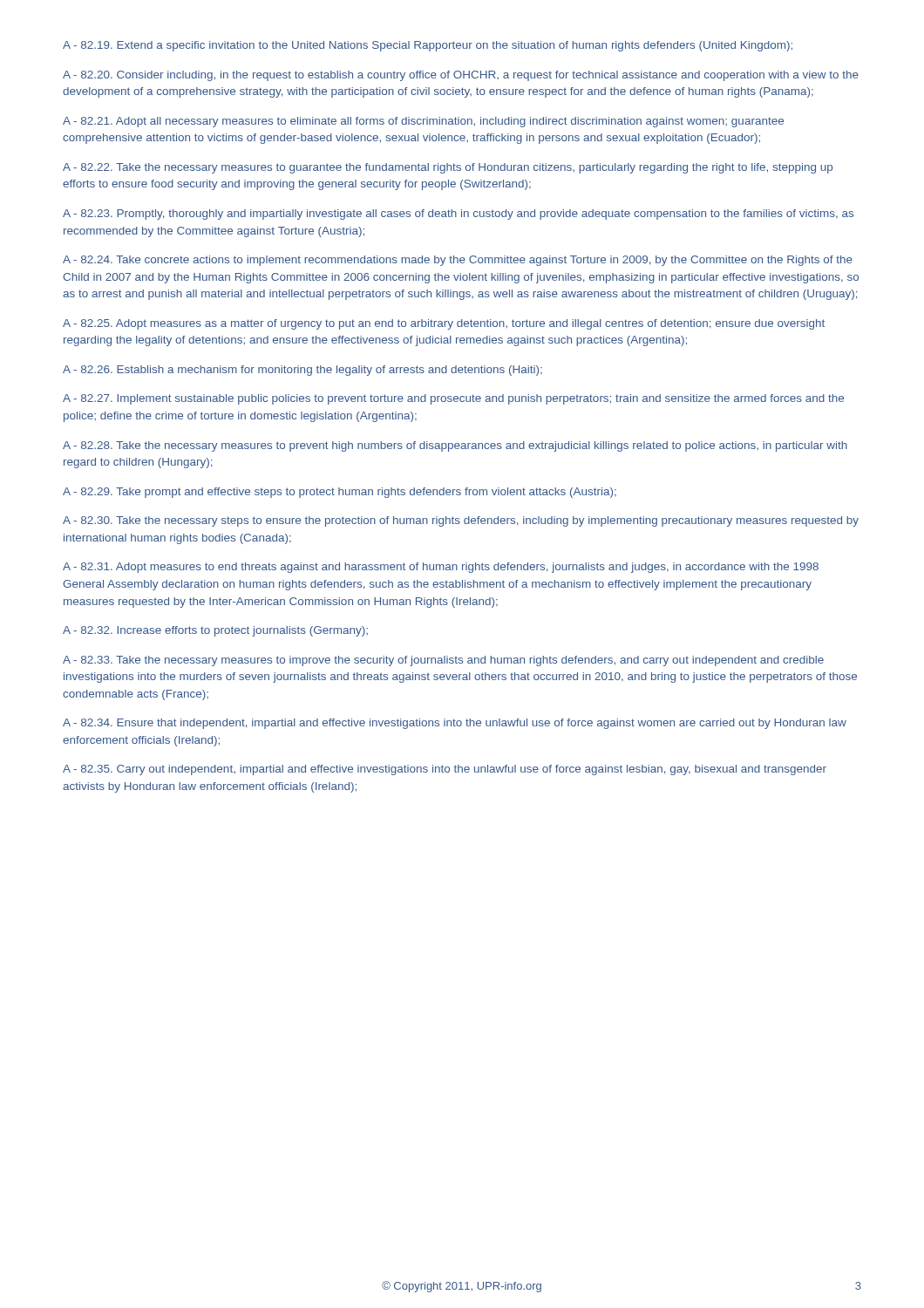
Task: Click on the list item that reads "A - 82.29. Take prompt and effective steps"
Action: [x=340, y=491]
